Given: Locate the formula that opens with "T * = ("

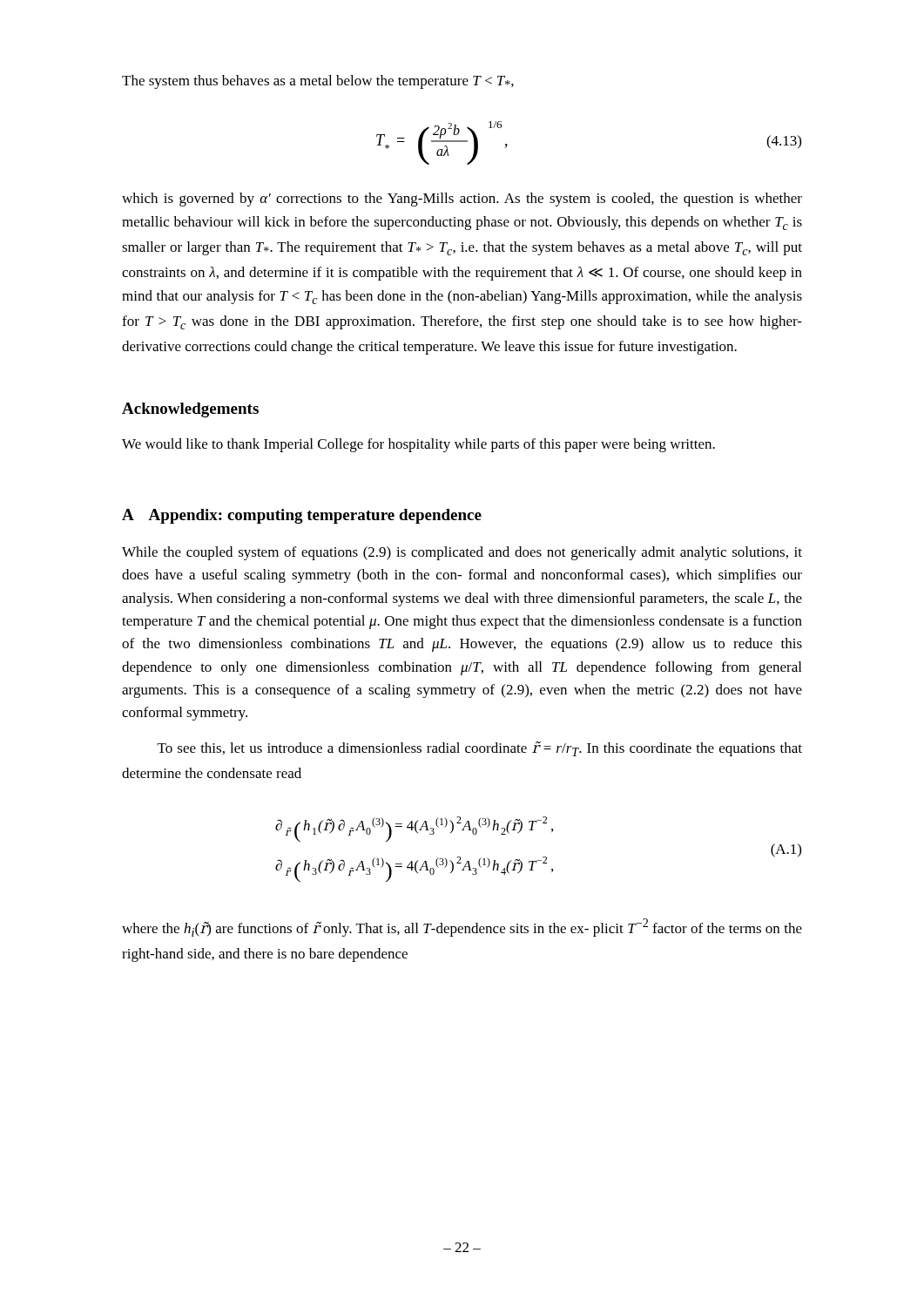Looking at the screenshot, I should click(454, 142).
